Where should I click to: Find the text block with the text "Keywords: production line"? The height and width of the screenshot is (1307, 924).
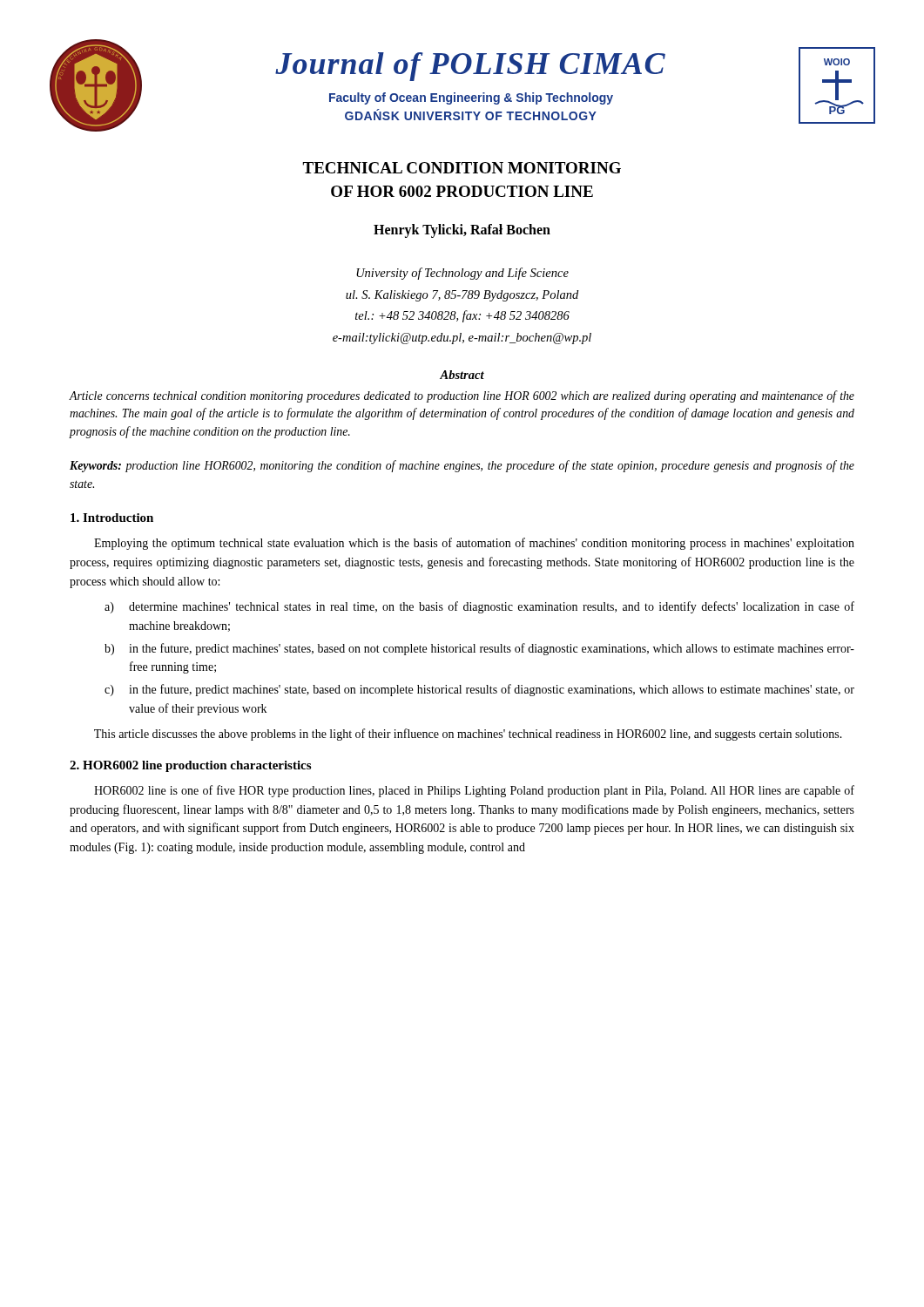(462, 475)
